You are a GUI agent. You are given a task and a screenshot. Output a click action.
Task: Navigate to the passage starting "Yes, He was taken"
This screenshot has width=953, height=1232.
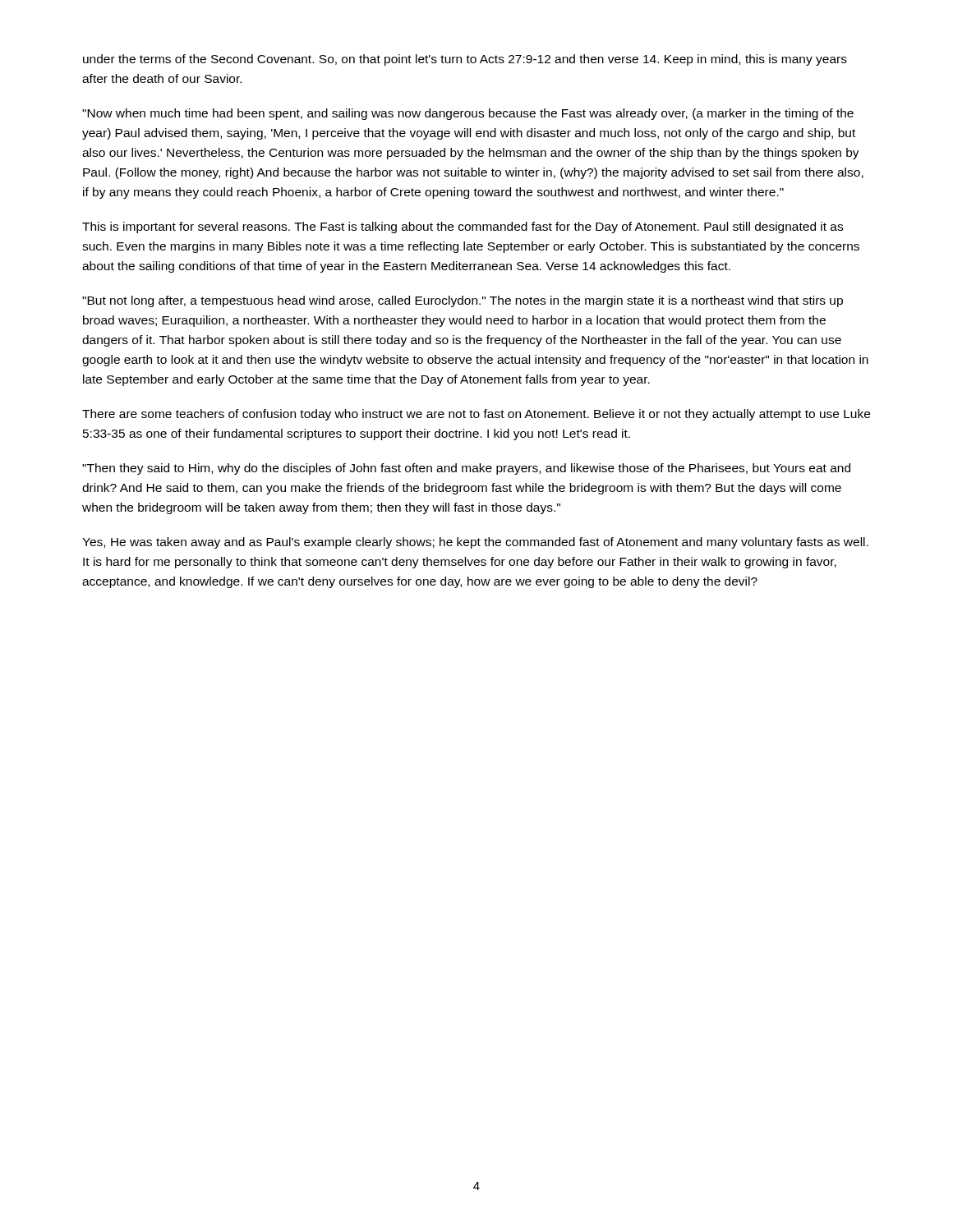tap(476, 562)
